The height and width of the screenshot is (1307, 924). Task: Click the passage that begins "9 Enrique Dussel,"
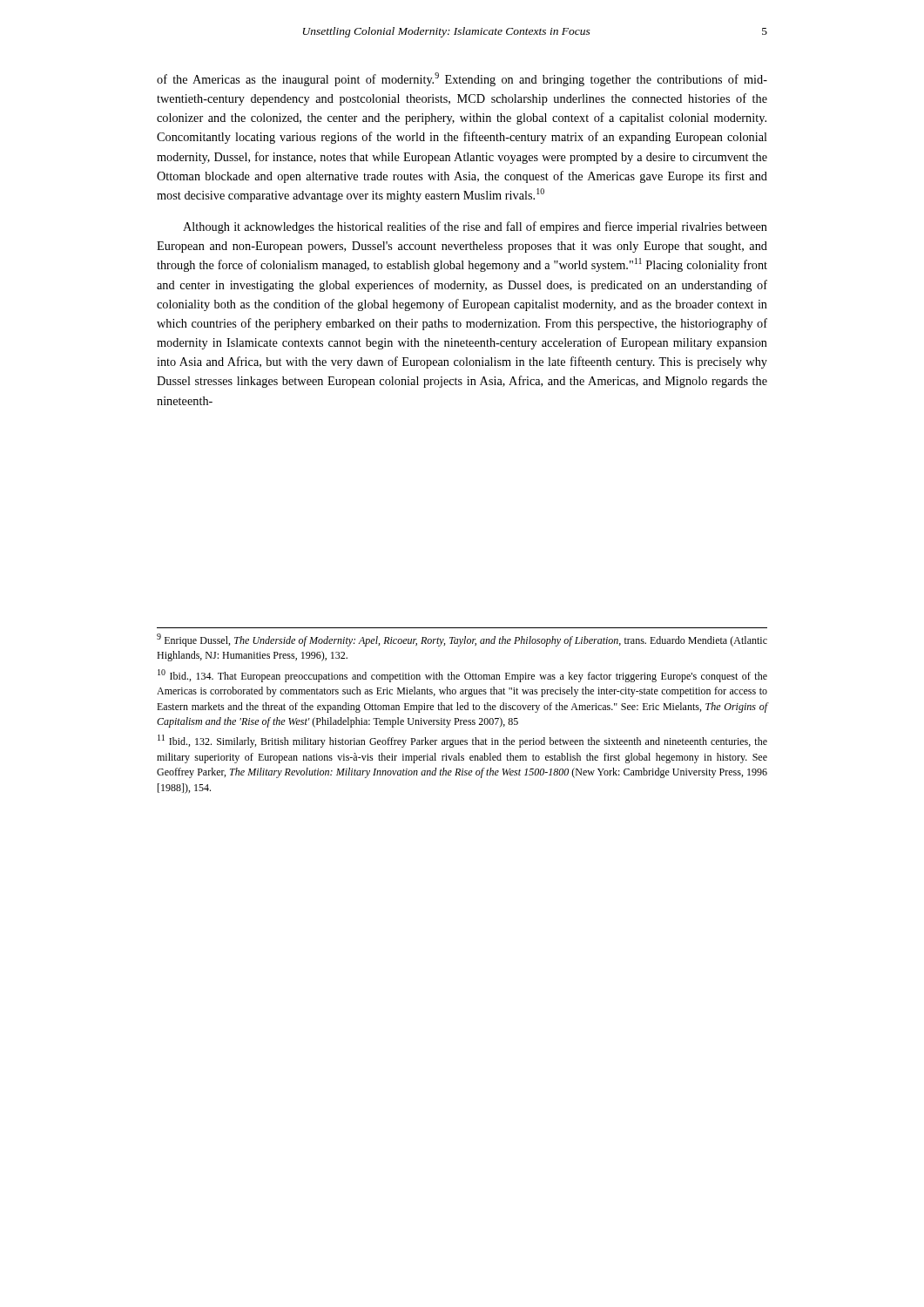(462, 648)
